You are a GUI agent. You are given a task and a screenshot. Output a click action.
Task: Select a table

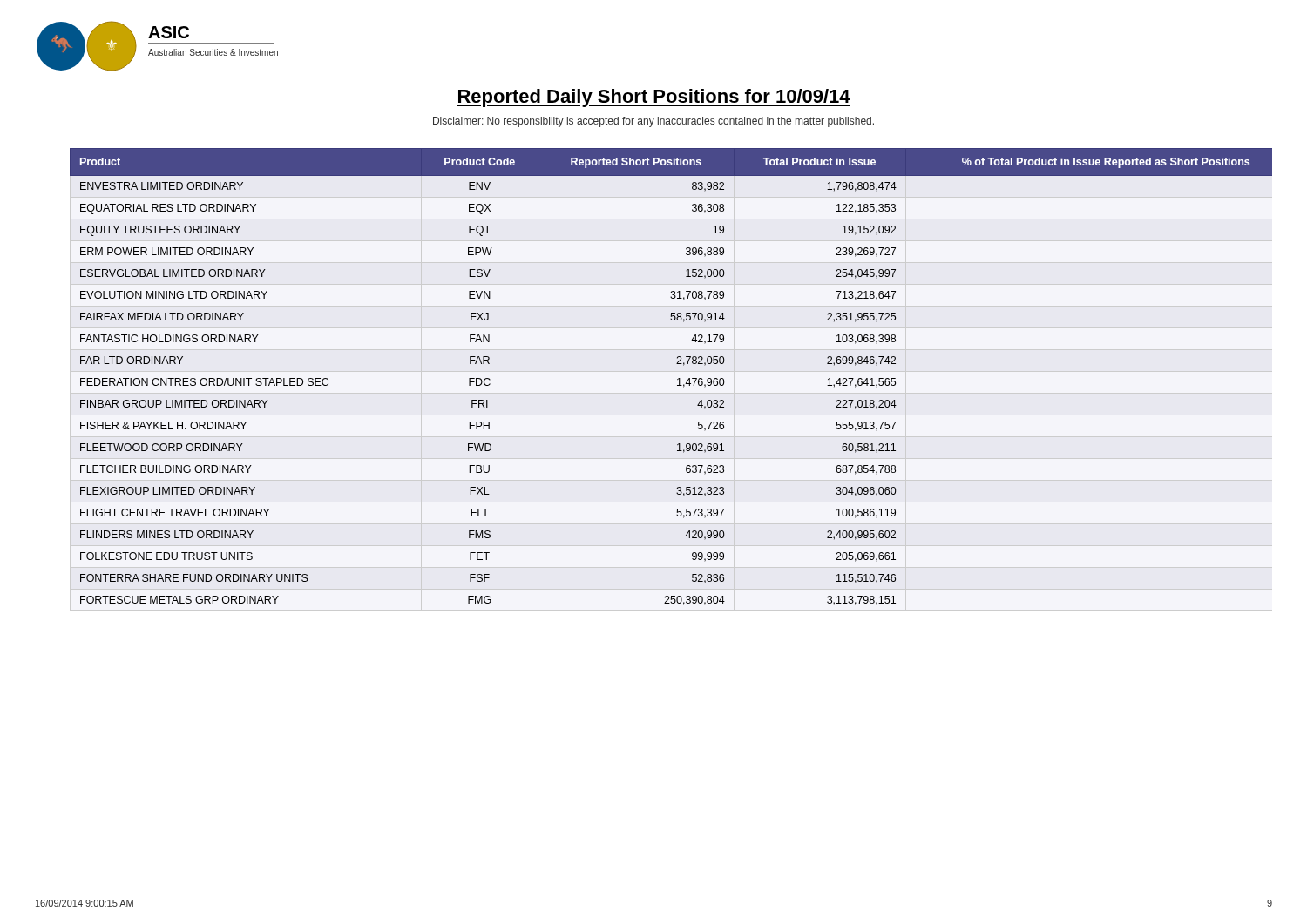pyautogui.click(x=654, y=375)
